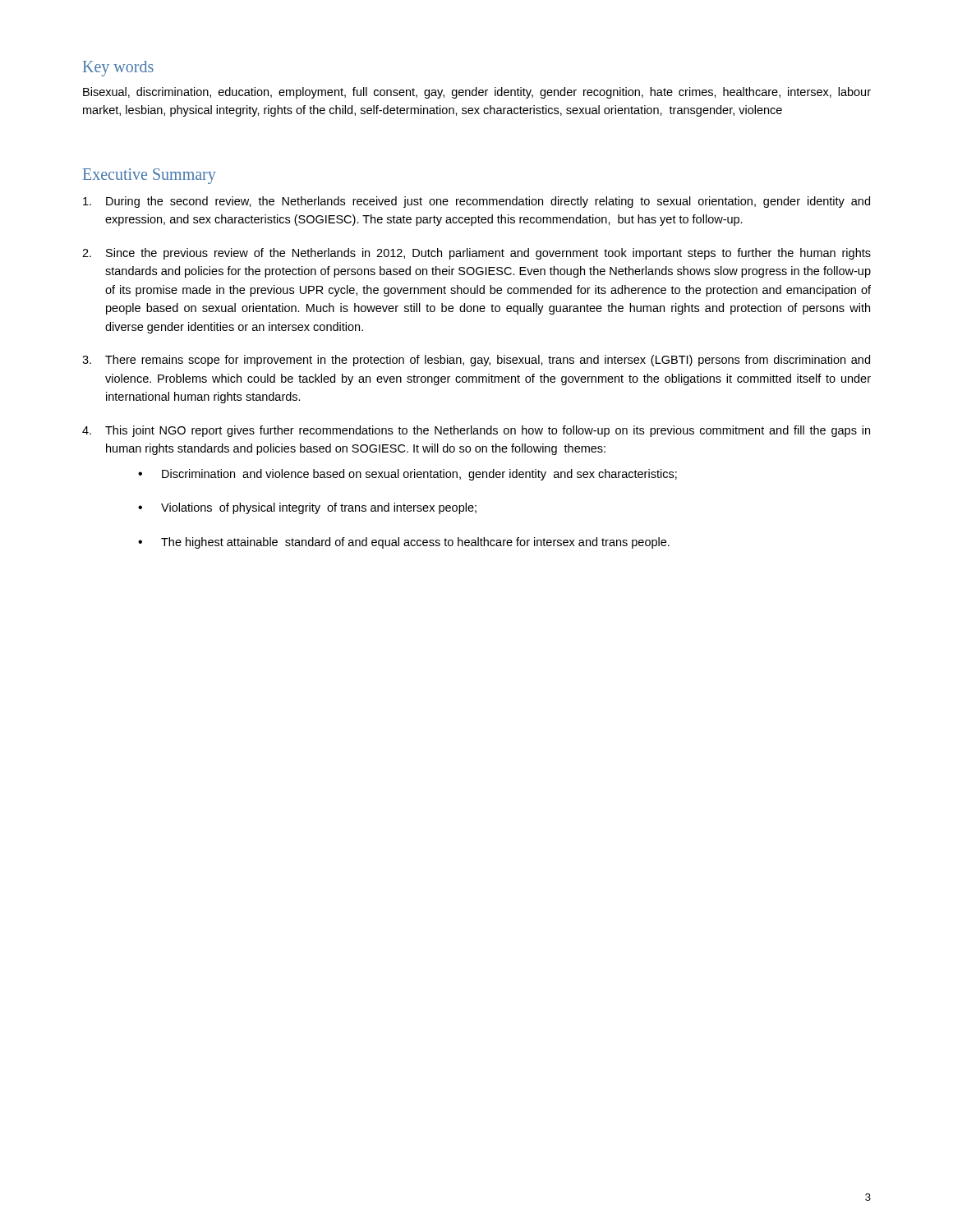Select the text starting "Executive Summary"
The height and width of the screenshot is (1232, 953).
click(x=149, y=175)
